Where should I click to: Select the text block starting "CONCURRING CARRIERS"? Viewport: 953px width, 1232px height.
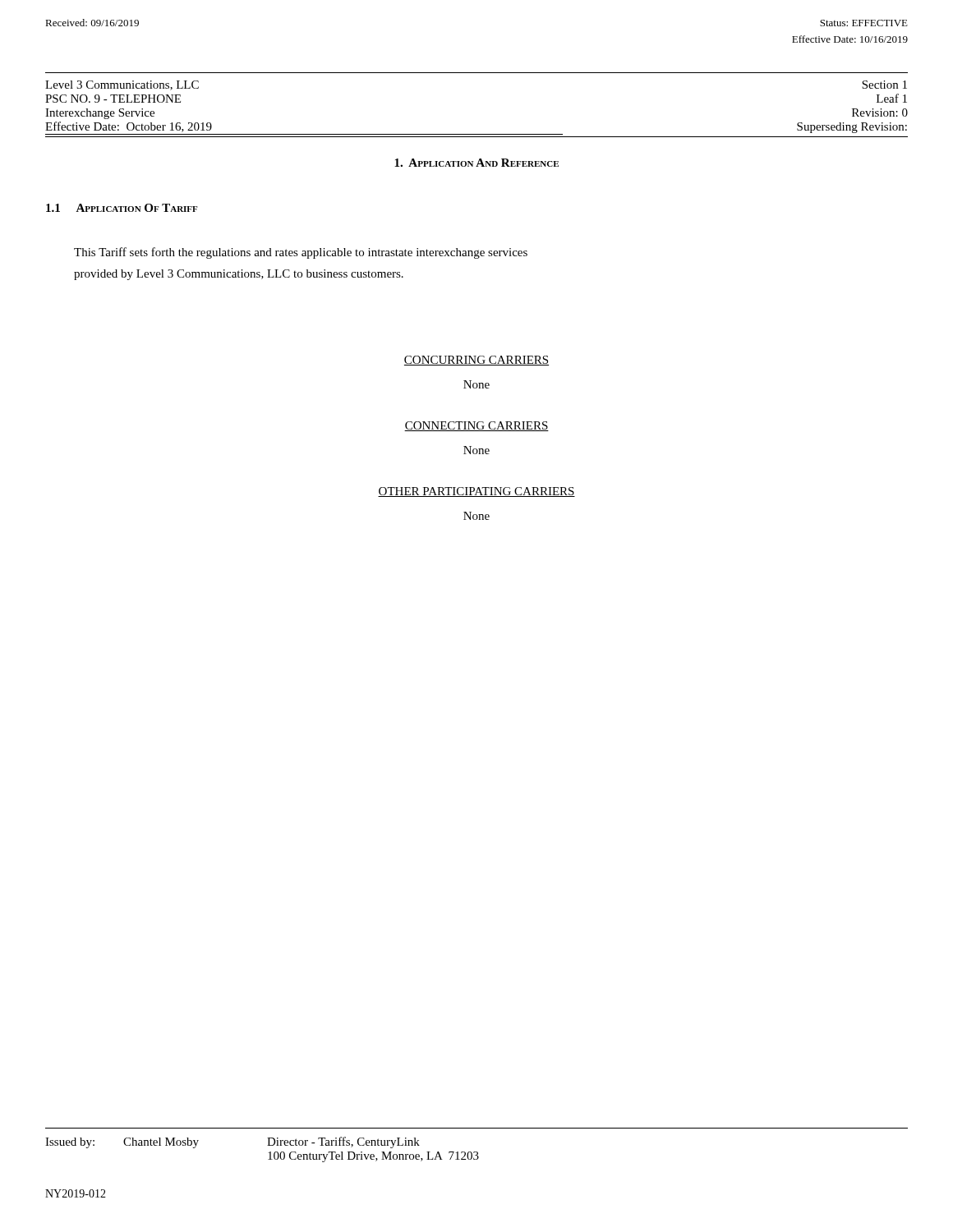tap(476, 360)
